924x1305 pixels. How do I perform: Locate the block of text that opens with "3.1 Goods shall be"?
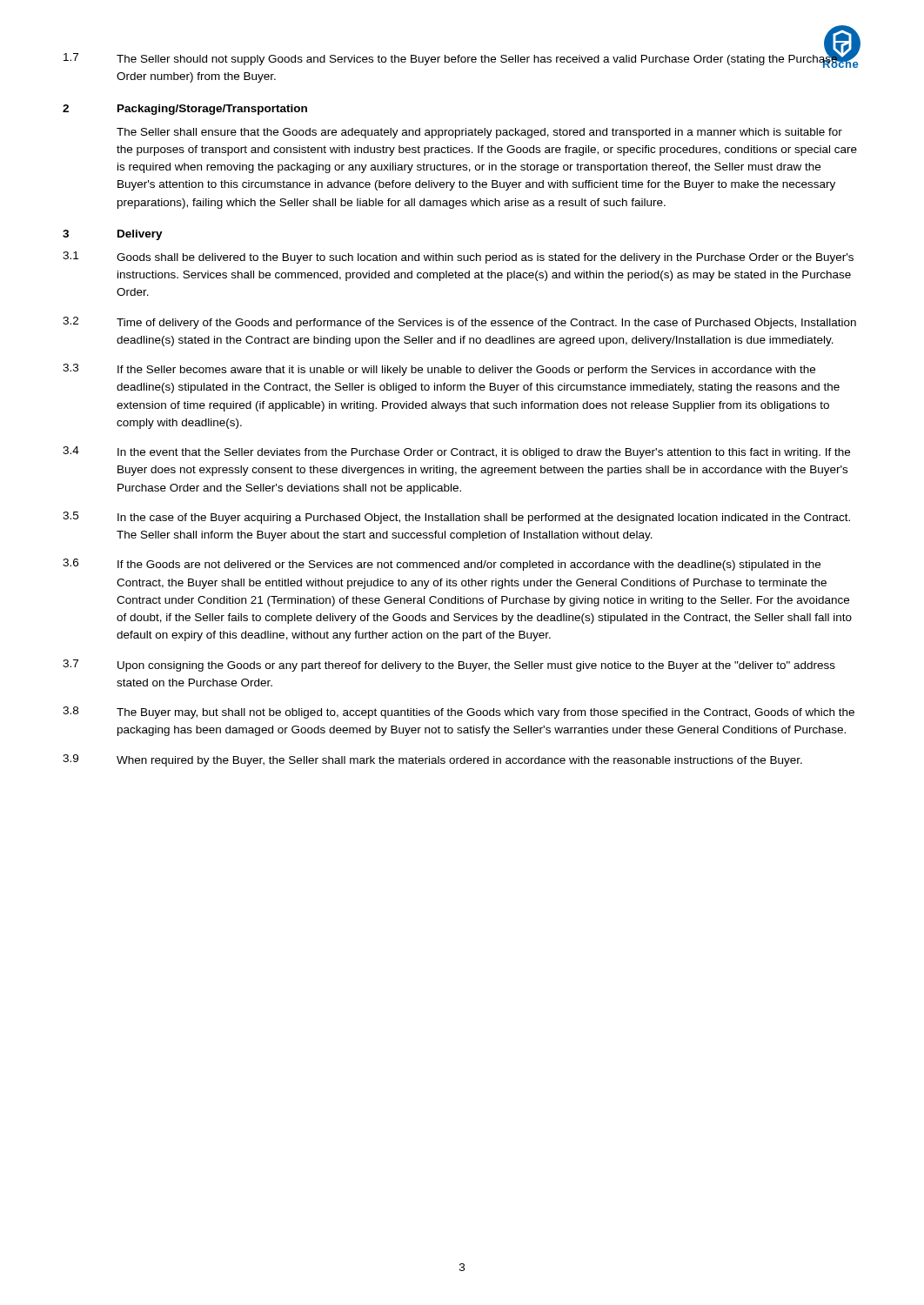tap(462, 275)
